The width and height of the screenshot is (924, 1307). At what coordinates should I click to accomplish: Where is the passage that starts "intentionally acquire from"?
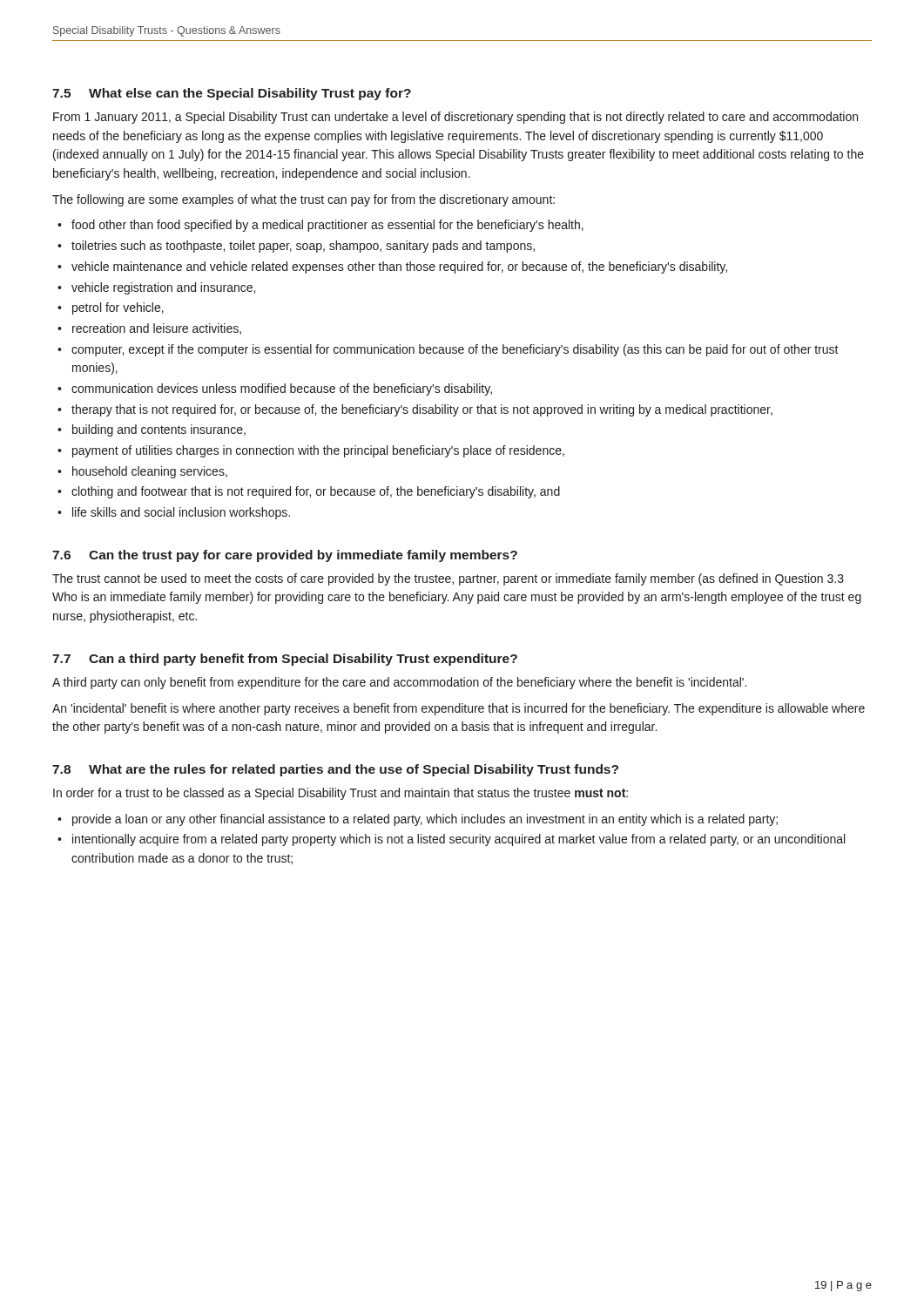click(x=459, y=849)
